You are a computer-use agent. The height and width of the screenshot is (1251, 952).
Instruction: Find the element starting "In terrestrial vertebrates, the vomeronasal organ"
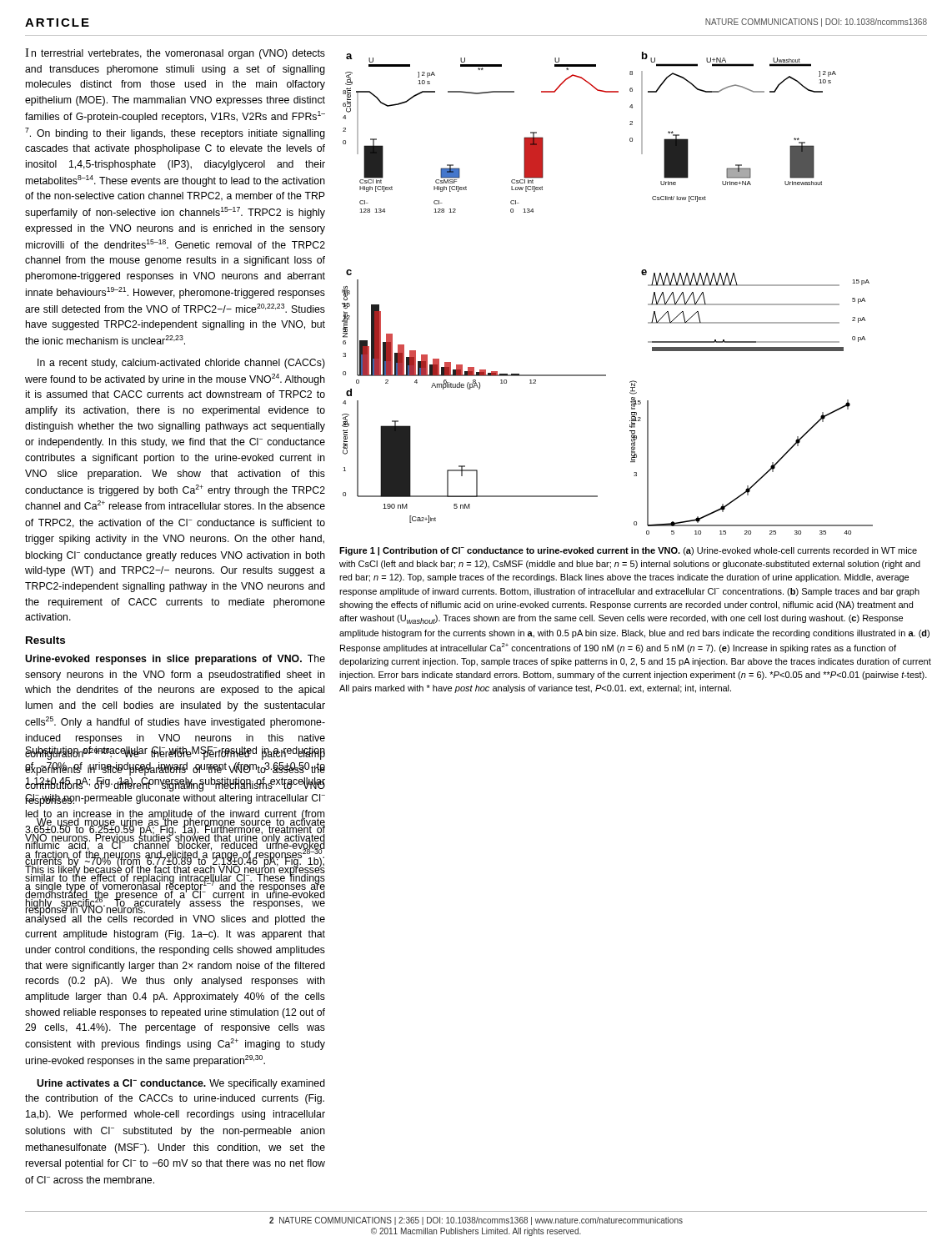pyautogui.click(x=175, y=336)
